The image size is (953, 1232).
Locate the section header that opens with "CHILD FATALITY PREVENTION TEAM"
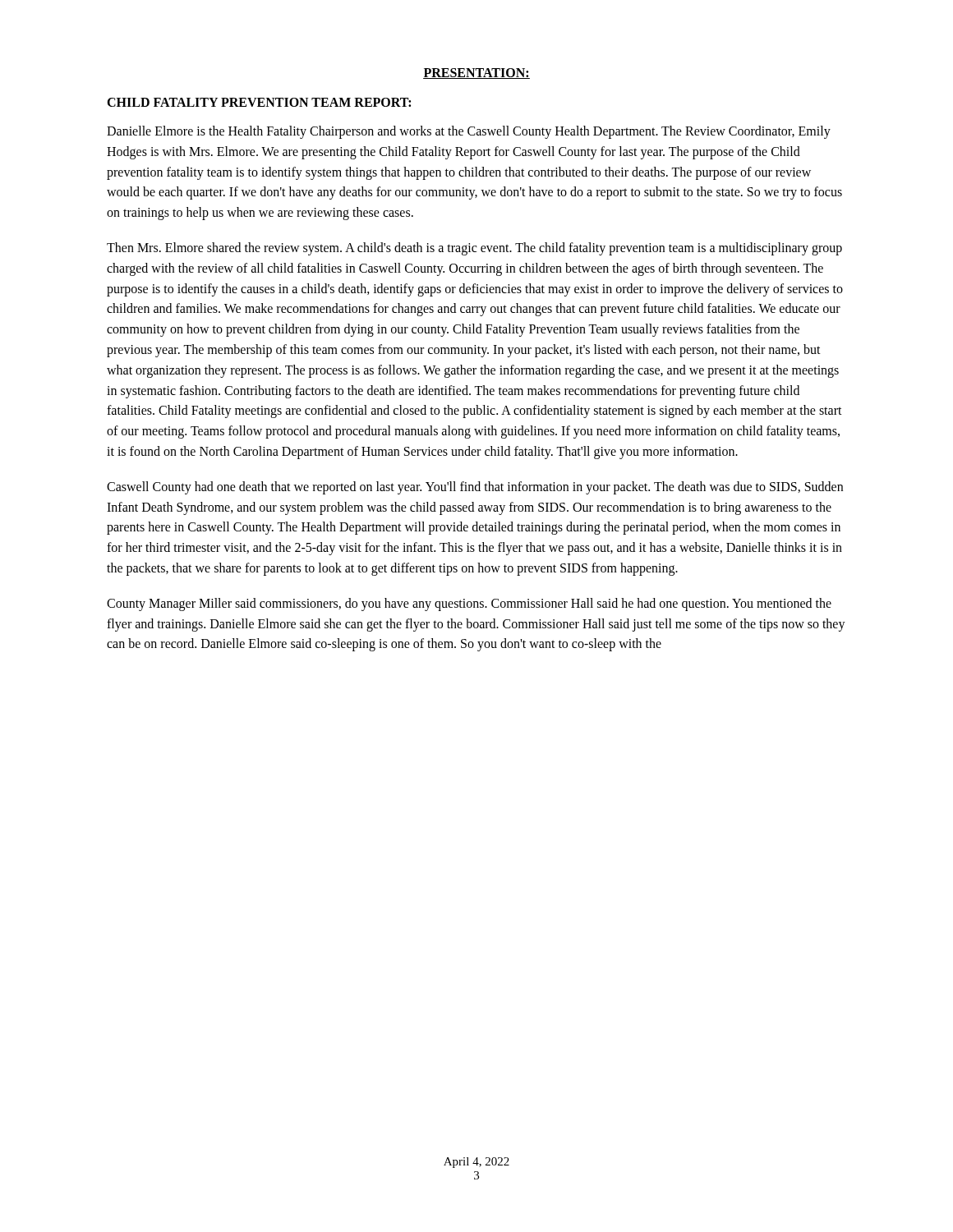[x=259, y=102]
